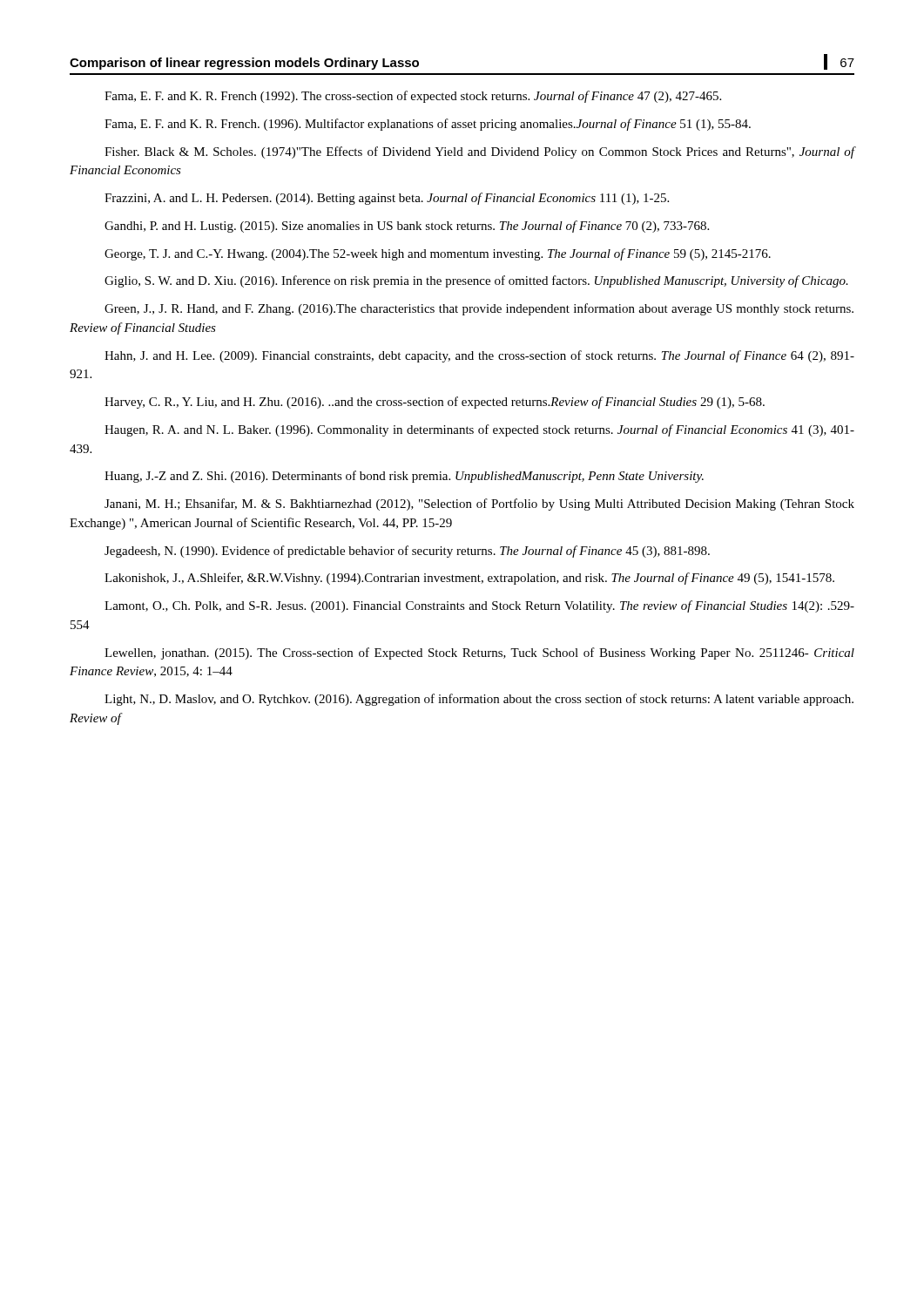This screenshot has height=1307, width=924.
Task: Point to the block starting "George, T. J. and C.-Y. Hwang. (2004).The 52-week"
Action: (x=438, y=253)
